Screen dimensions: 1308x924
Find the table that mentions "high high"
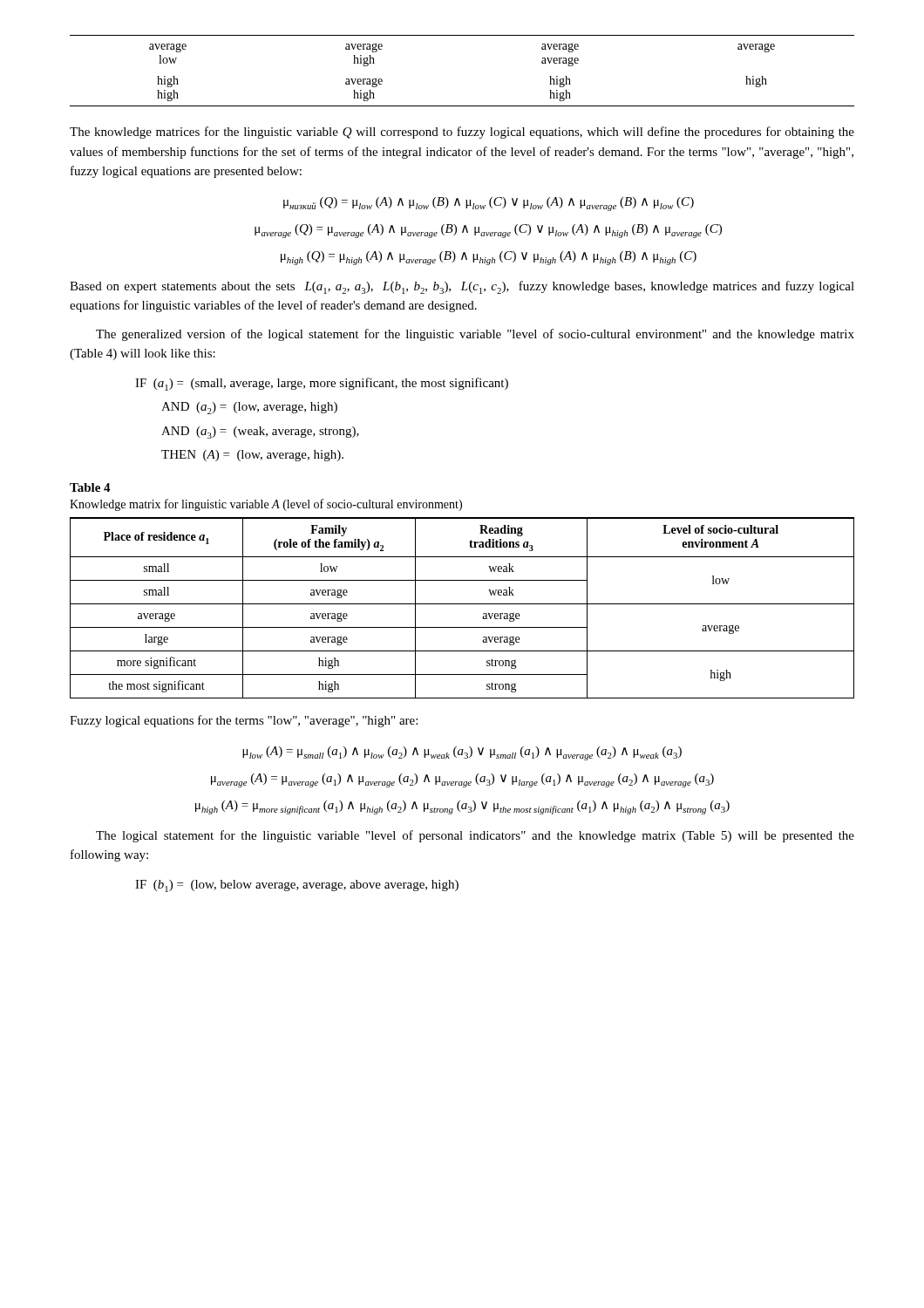click(462, 71)
